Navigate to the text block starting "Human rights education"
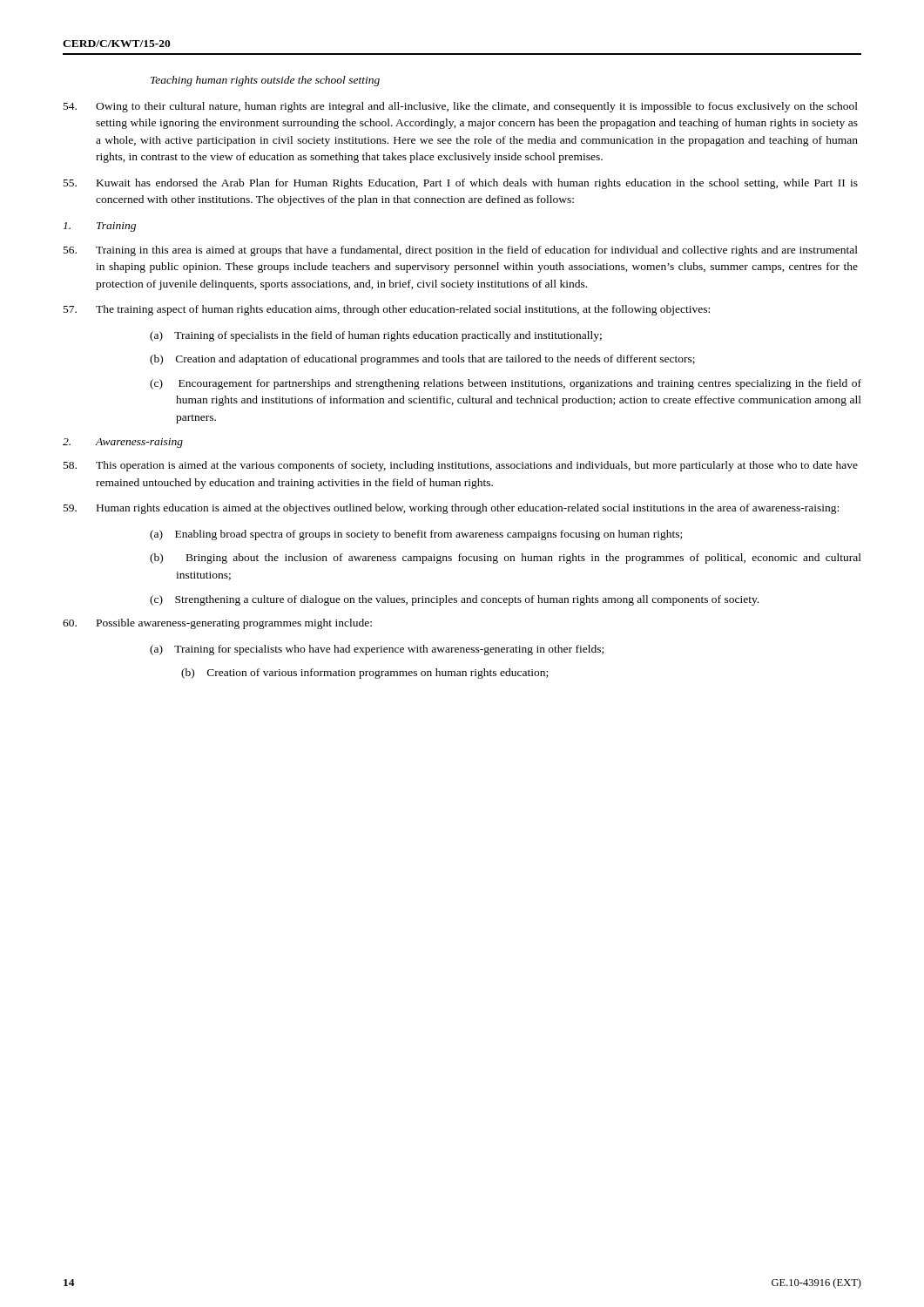924x1307 pixels. point(460,508)
